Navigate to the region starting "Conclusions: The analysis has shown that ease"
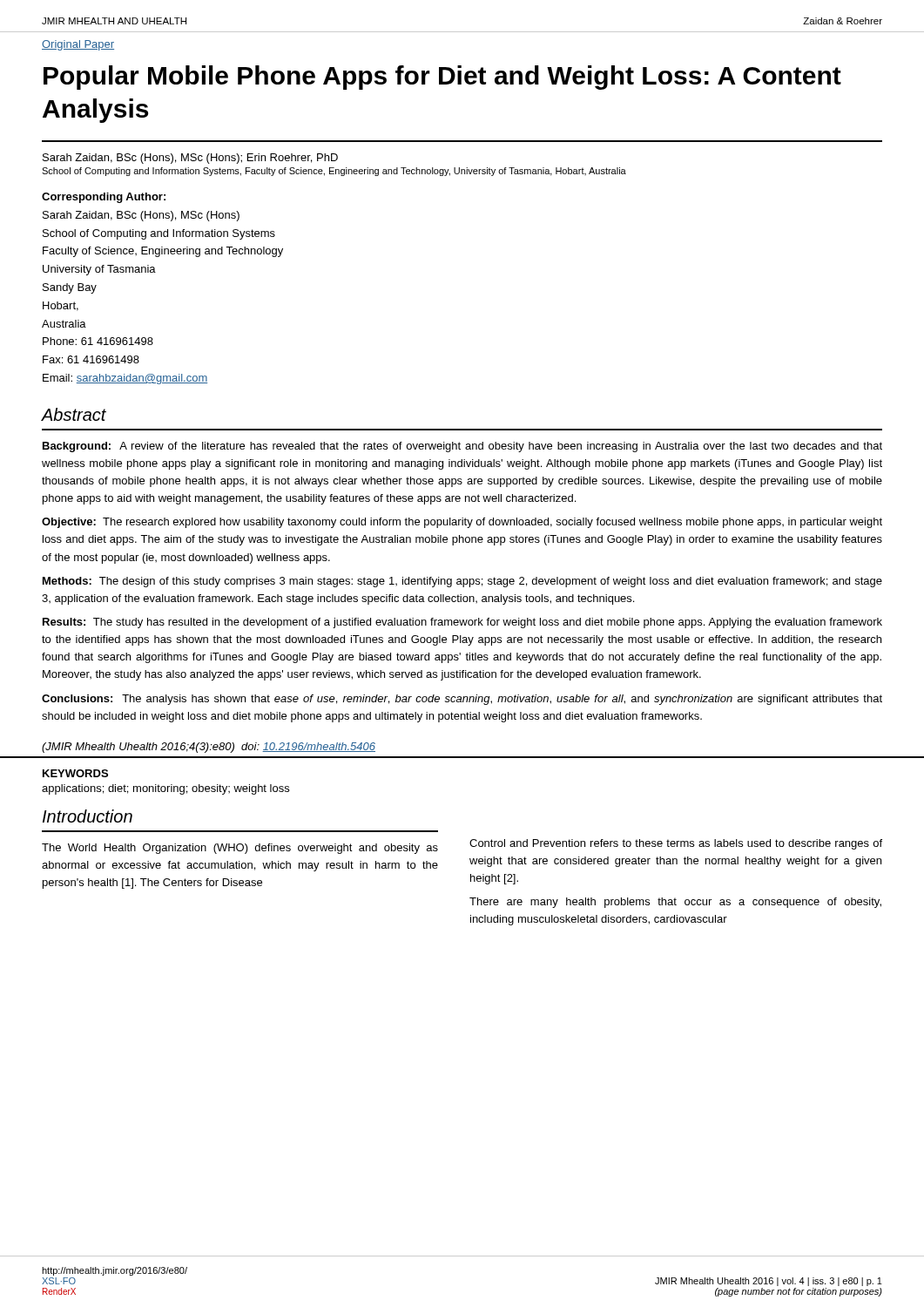924x1307 pixels. pos(462,707)
